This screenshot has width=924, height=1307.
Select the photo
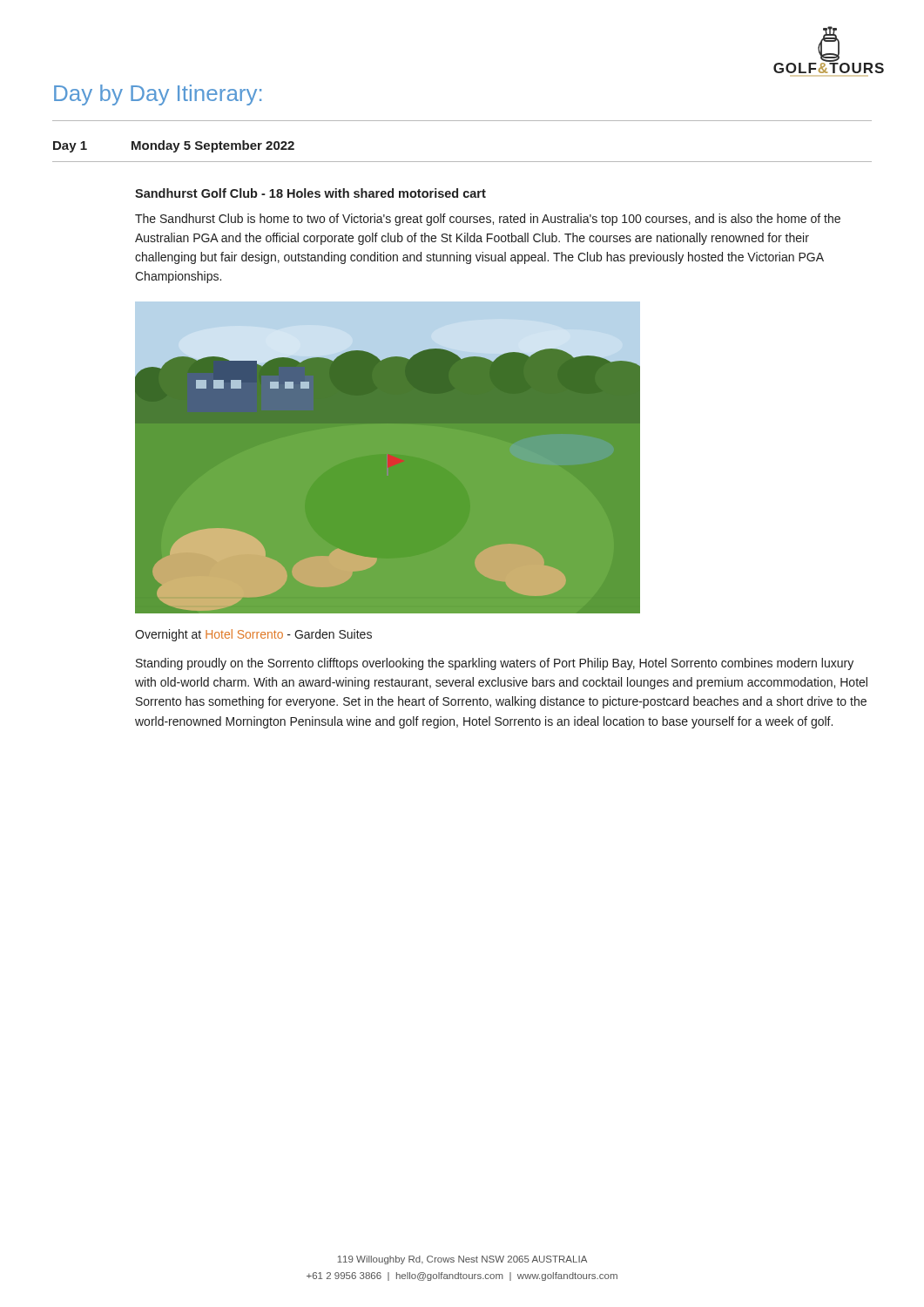[x=388, y=458]
